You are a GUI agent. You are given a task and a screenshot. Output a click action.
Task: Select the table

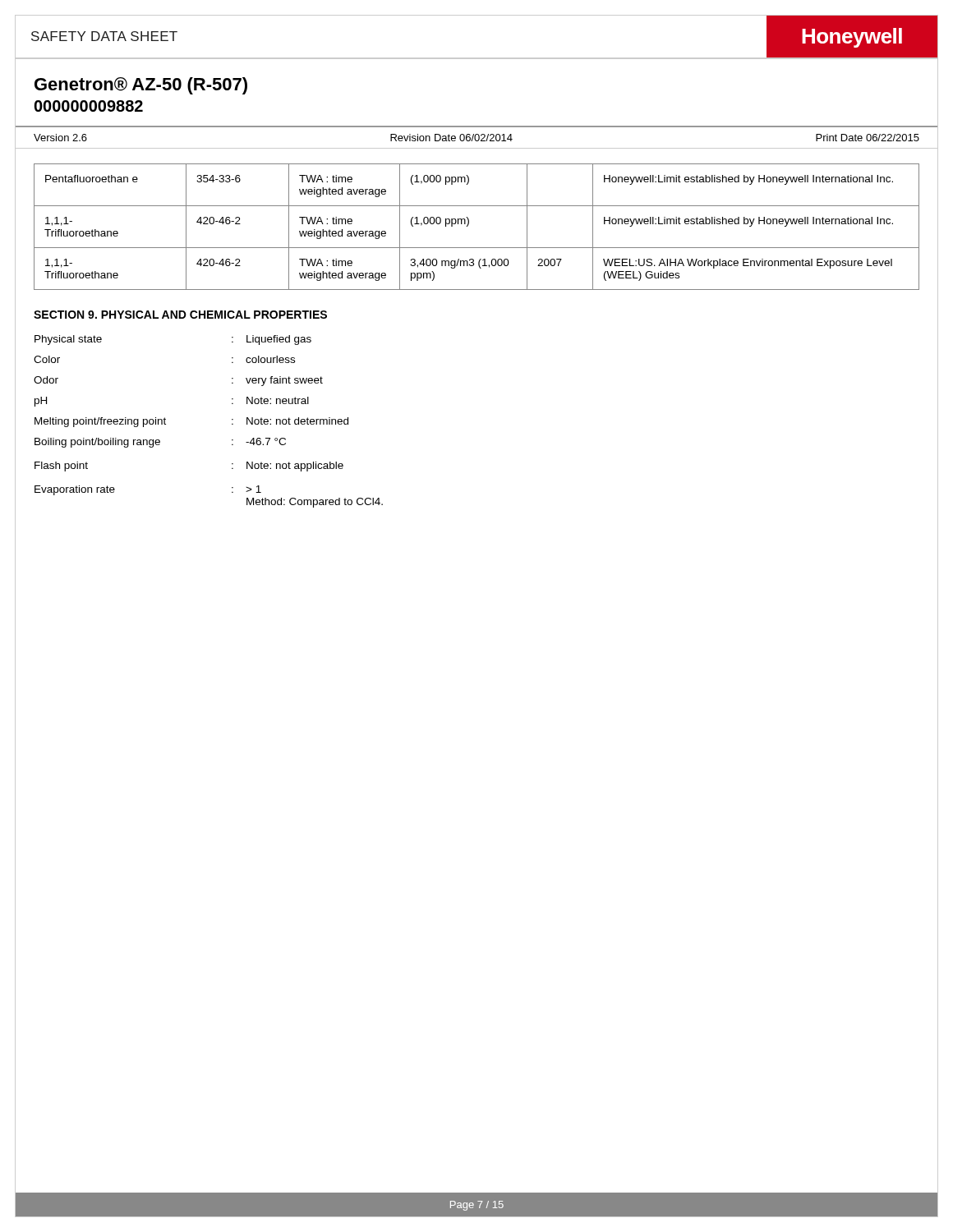click(476, 227)
